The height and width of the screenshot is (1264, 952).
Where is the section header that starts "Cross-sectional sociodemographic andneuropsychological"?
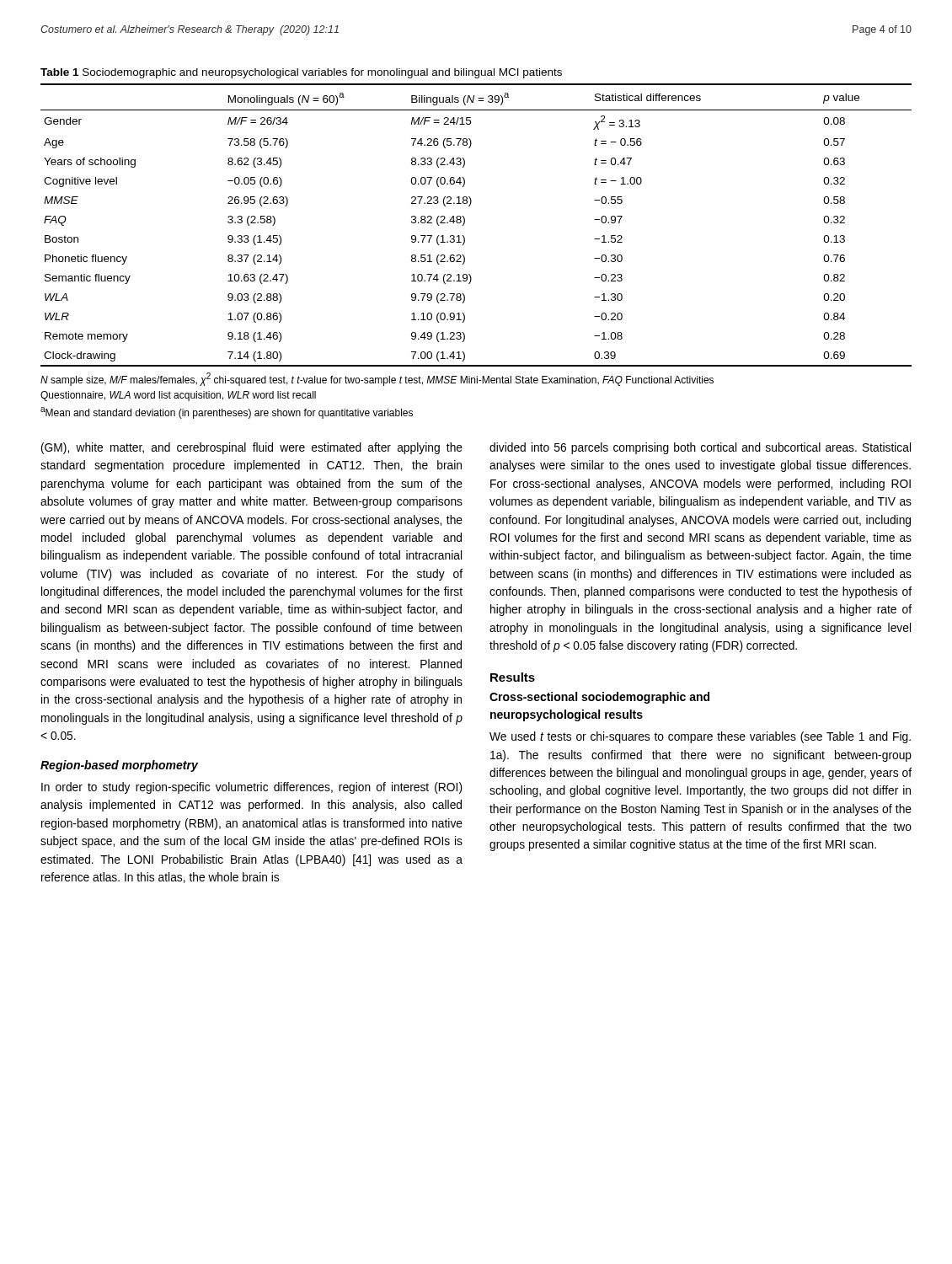[600, 706]
